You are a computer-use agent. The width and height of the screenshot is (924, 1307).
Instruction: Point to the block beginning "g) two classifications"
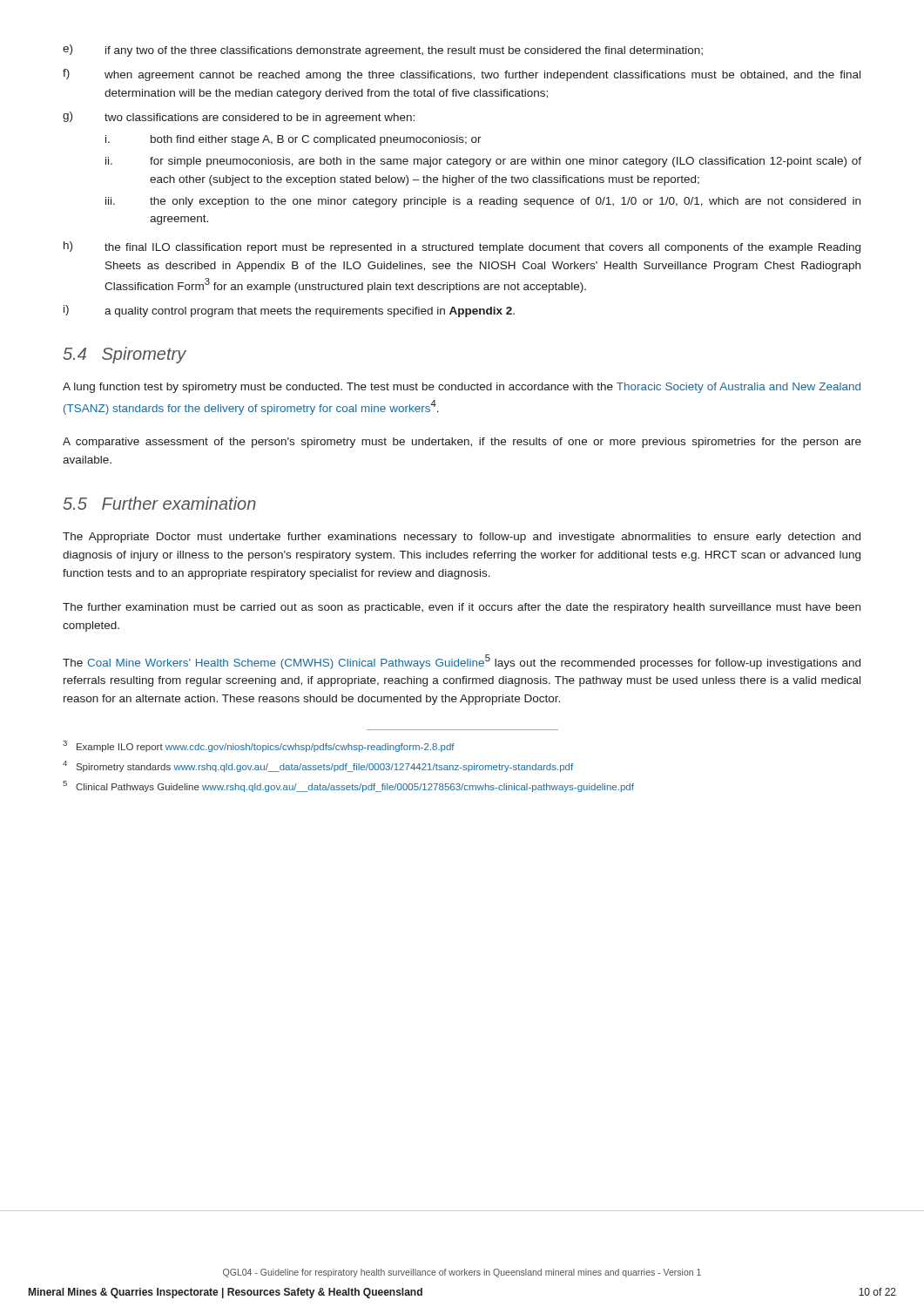(462, 170)
